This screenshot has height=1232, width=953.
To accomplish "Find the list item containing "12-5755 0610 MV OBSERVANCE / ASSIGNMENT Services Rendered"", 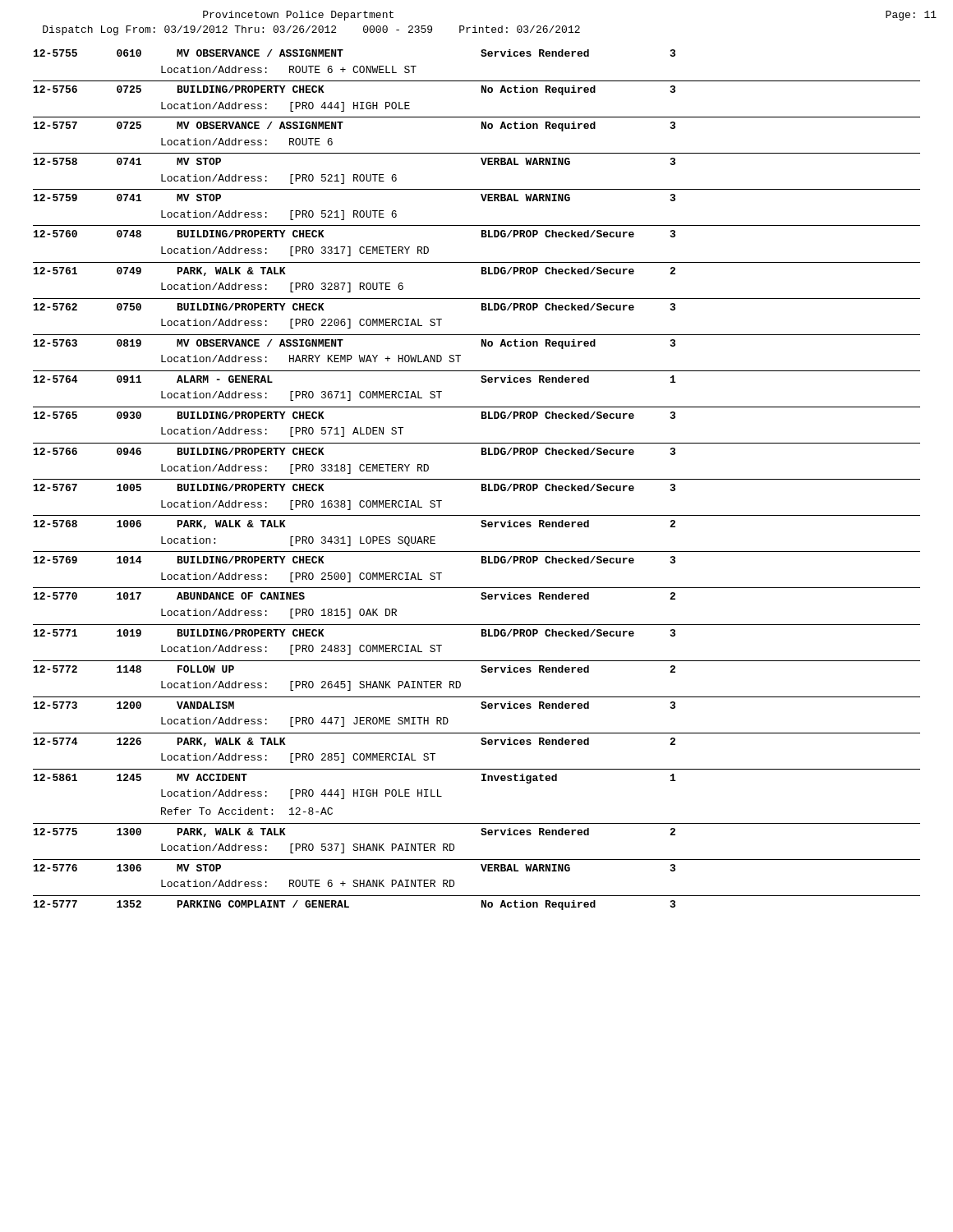I will [x=476, y=63].
